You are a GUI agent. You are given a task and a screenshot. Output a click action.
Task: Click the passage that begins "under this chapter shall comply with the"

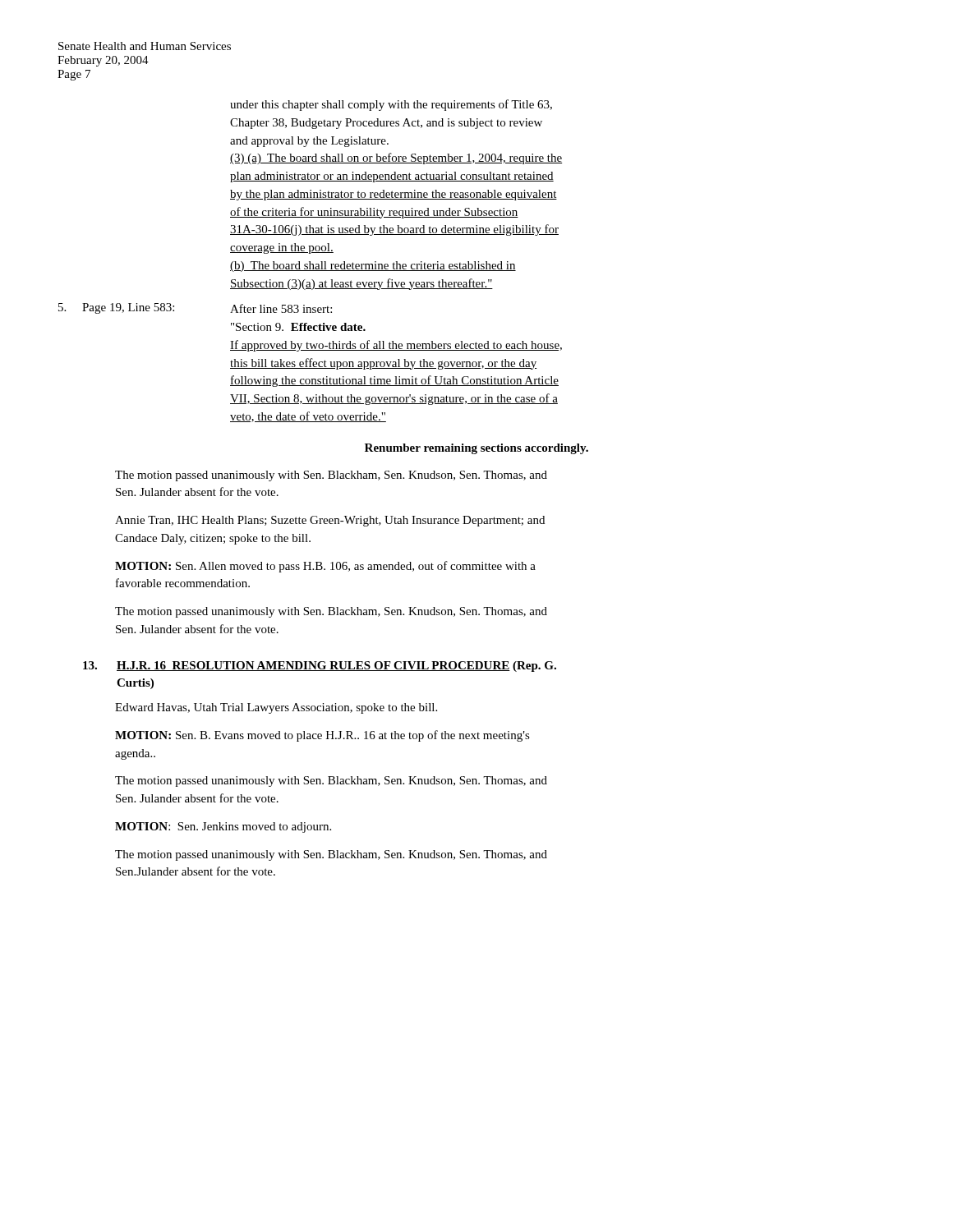point(396,194)
